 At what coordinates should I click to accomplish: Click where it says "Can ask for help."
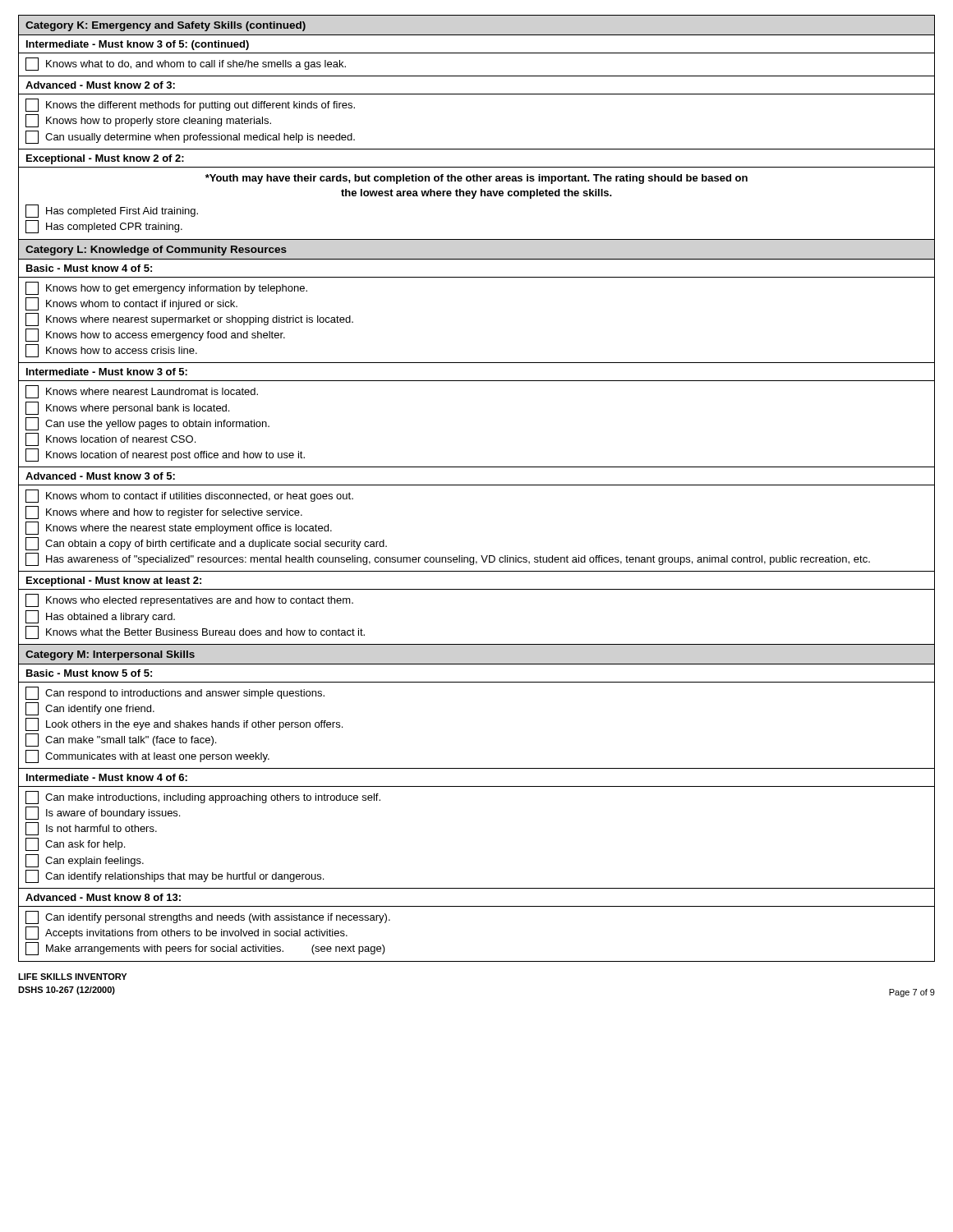[x=75, y=844]
